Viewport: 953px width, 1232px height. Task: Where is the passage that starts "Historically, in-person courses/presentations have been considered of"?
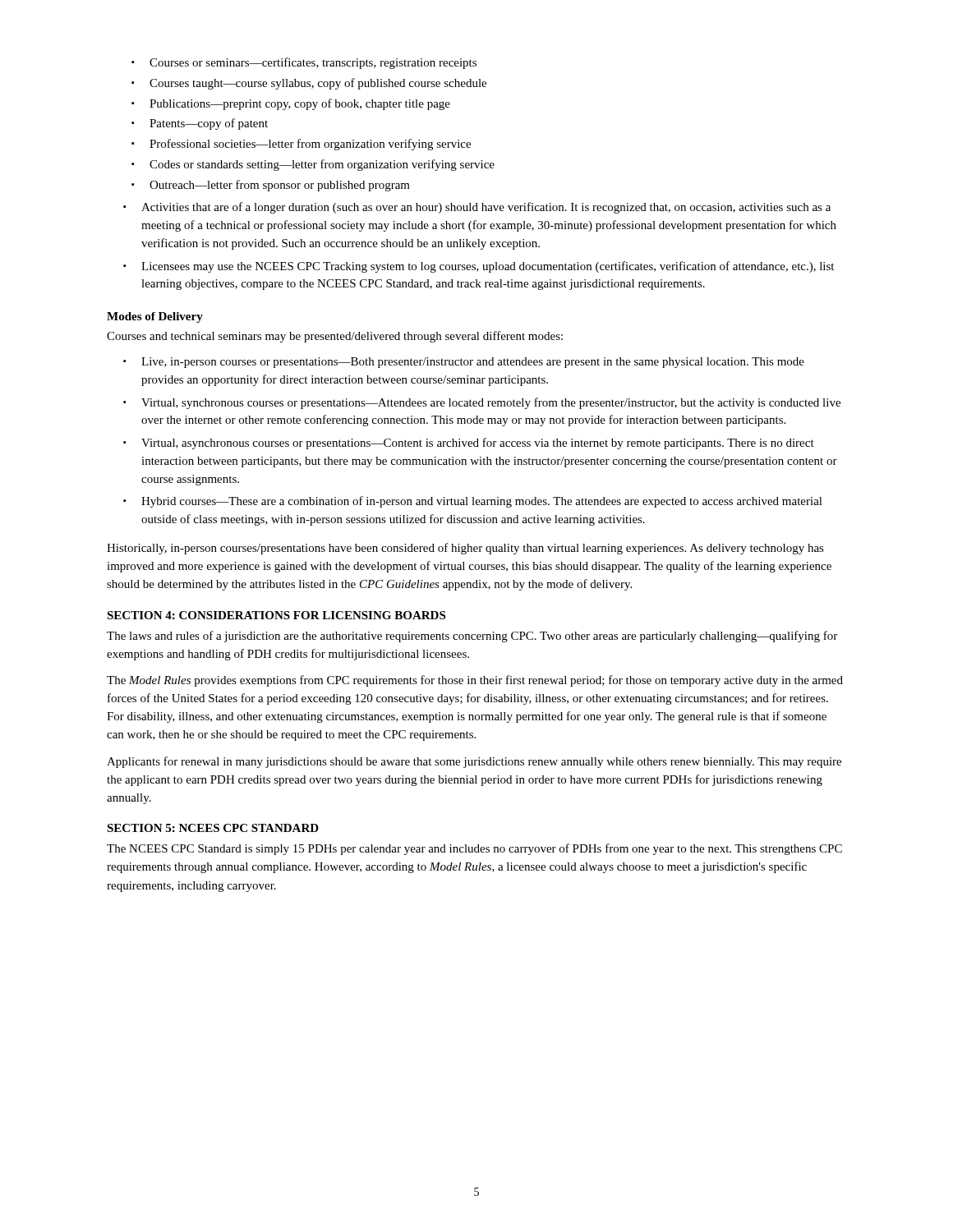(x=476, y=566)
